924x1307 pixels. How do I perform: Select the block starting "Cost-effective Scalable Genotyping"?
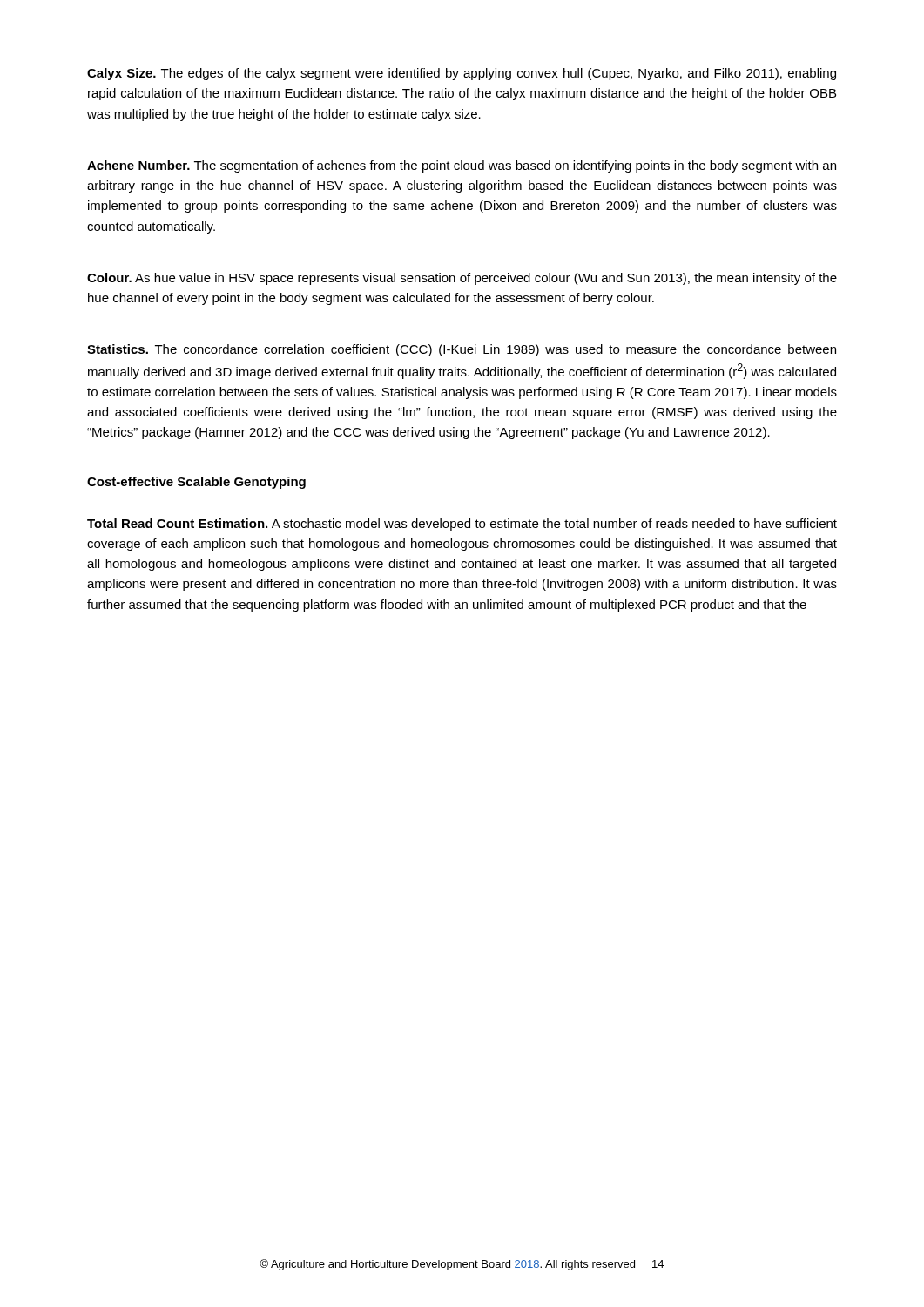(197, 481)
